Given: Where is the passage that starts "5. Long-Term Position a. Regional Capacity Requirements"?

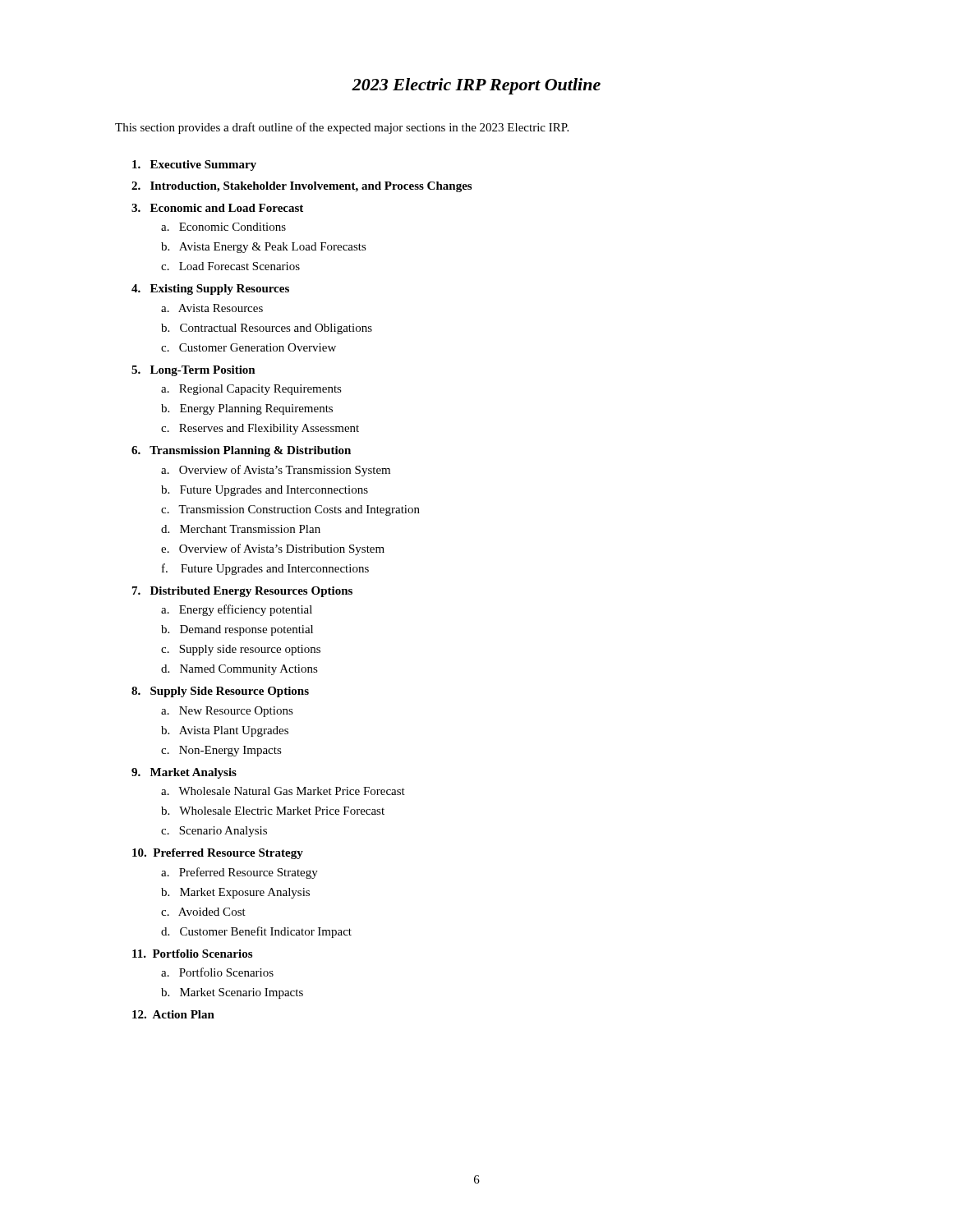Looking at the screenshot, I should pyautogui.click(x=193, y=371).
